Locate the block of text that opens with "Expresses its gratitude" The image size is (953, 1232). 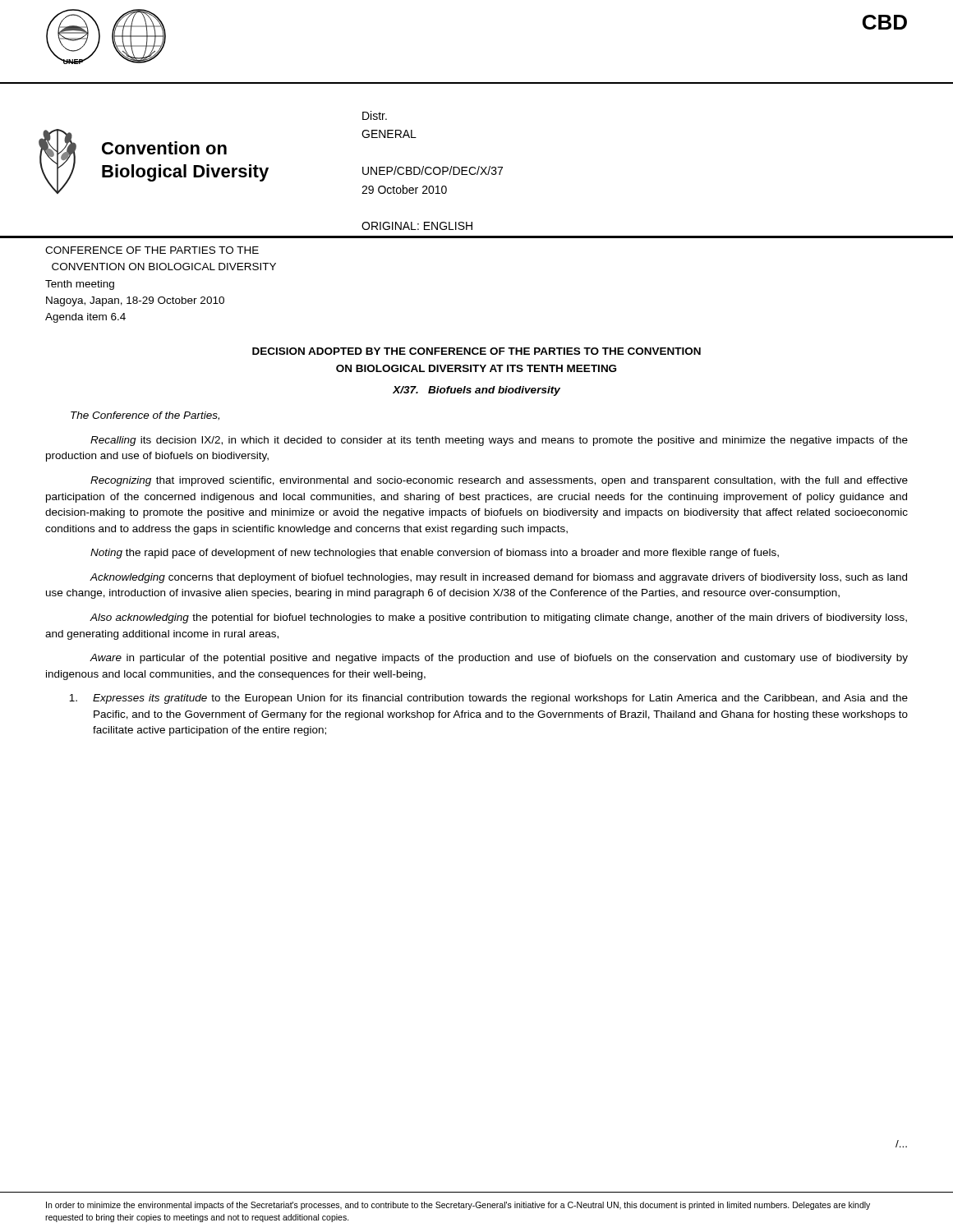click(476, 714)
